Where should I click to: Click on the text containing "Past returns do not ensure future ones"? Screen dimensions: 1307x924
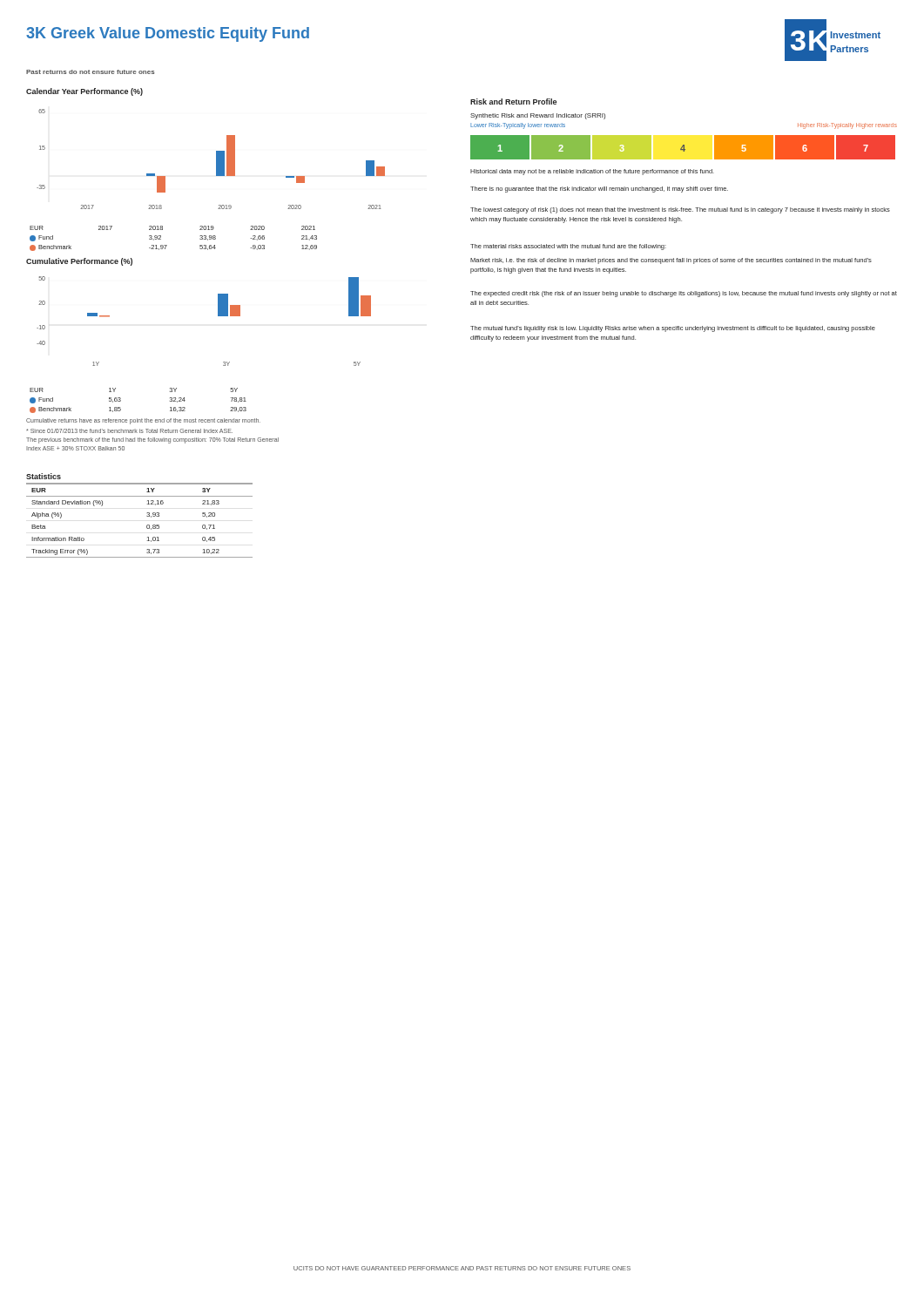point(90,72)
